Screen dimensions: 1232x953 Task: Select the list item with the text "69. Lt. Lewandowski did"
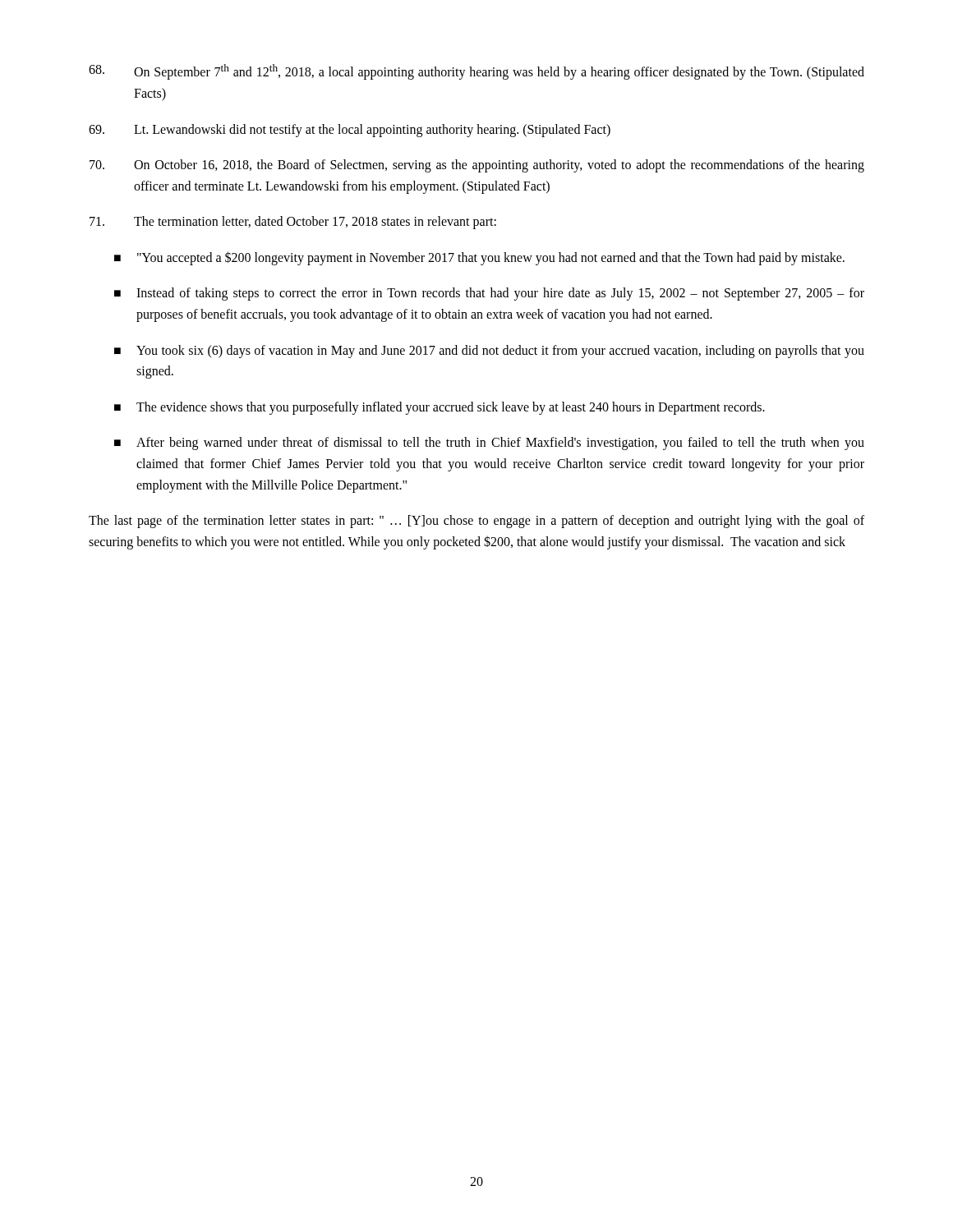pyautogui.click(x=476, y=129)
